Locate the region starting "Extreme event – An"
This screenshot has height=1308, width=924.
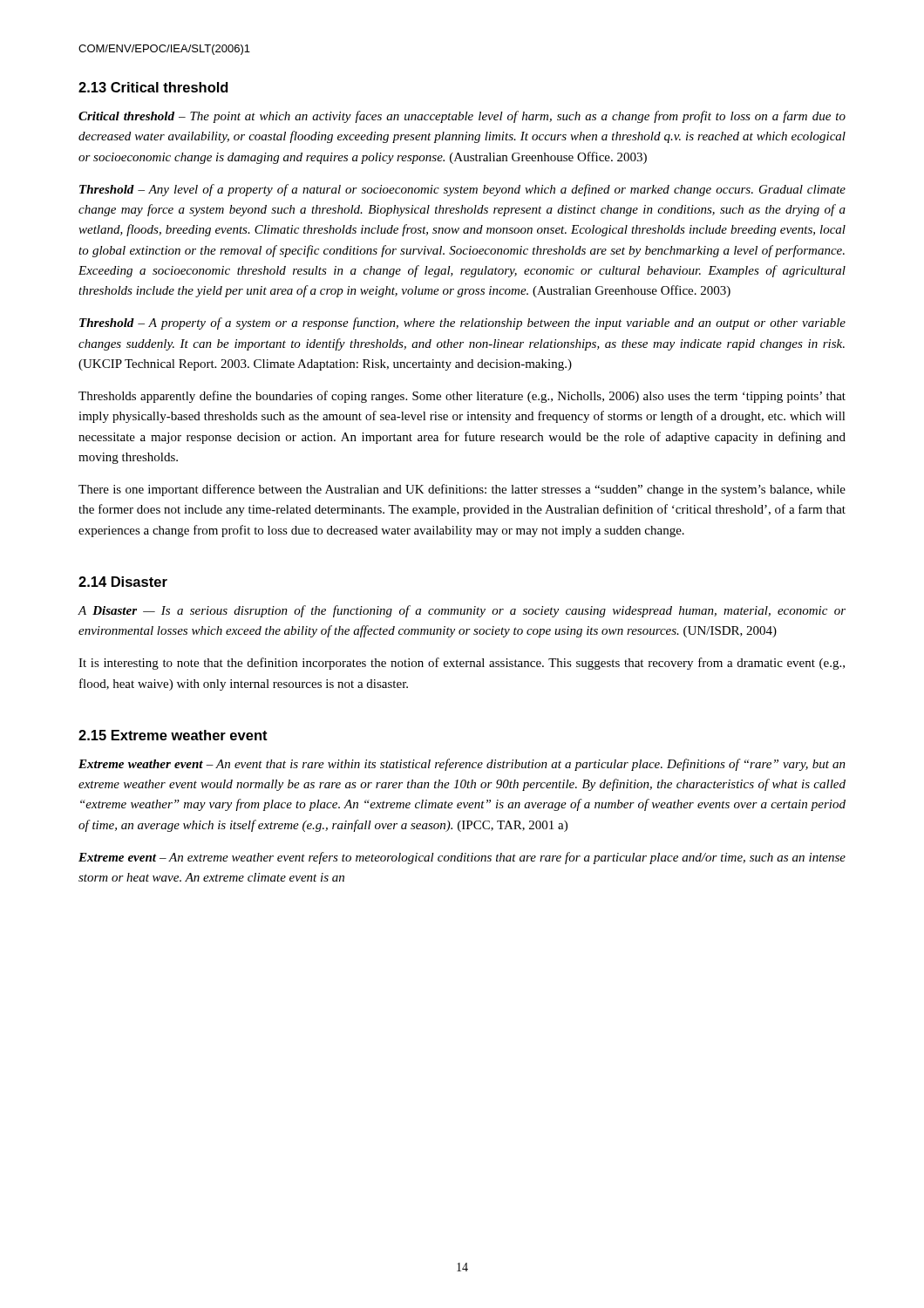click(462, 867)
